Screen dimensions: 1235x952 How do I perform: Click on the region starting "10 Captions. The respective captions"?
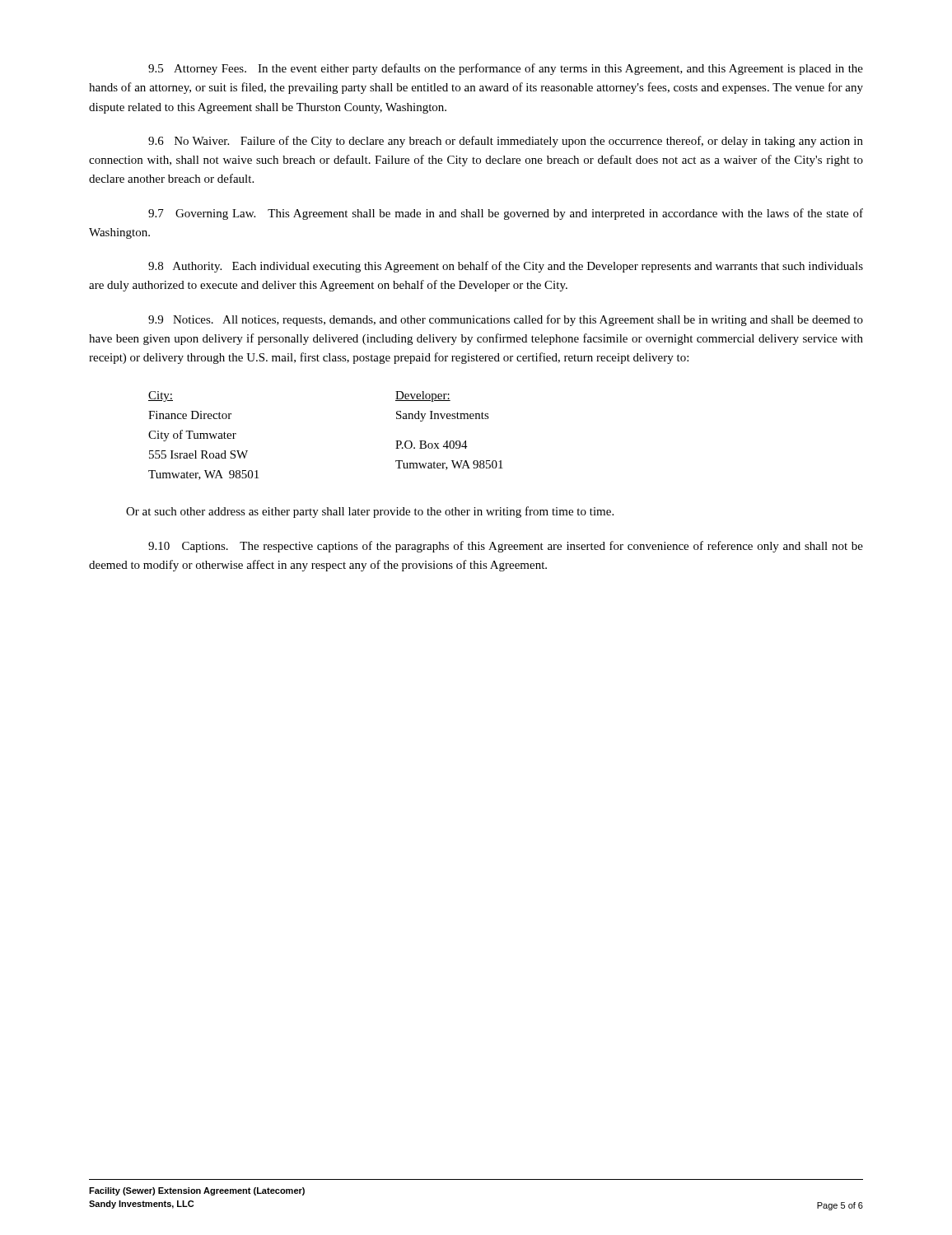pos(476,555)
